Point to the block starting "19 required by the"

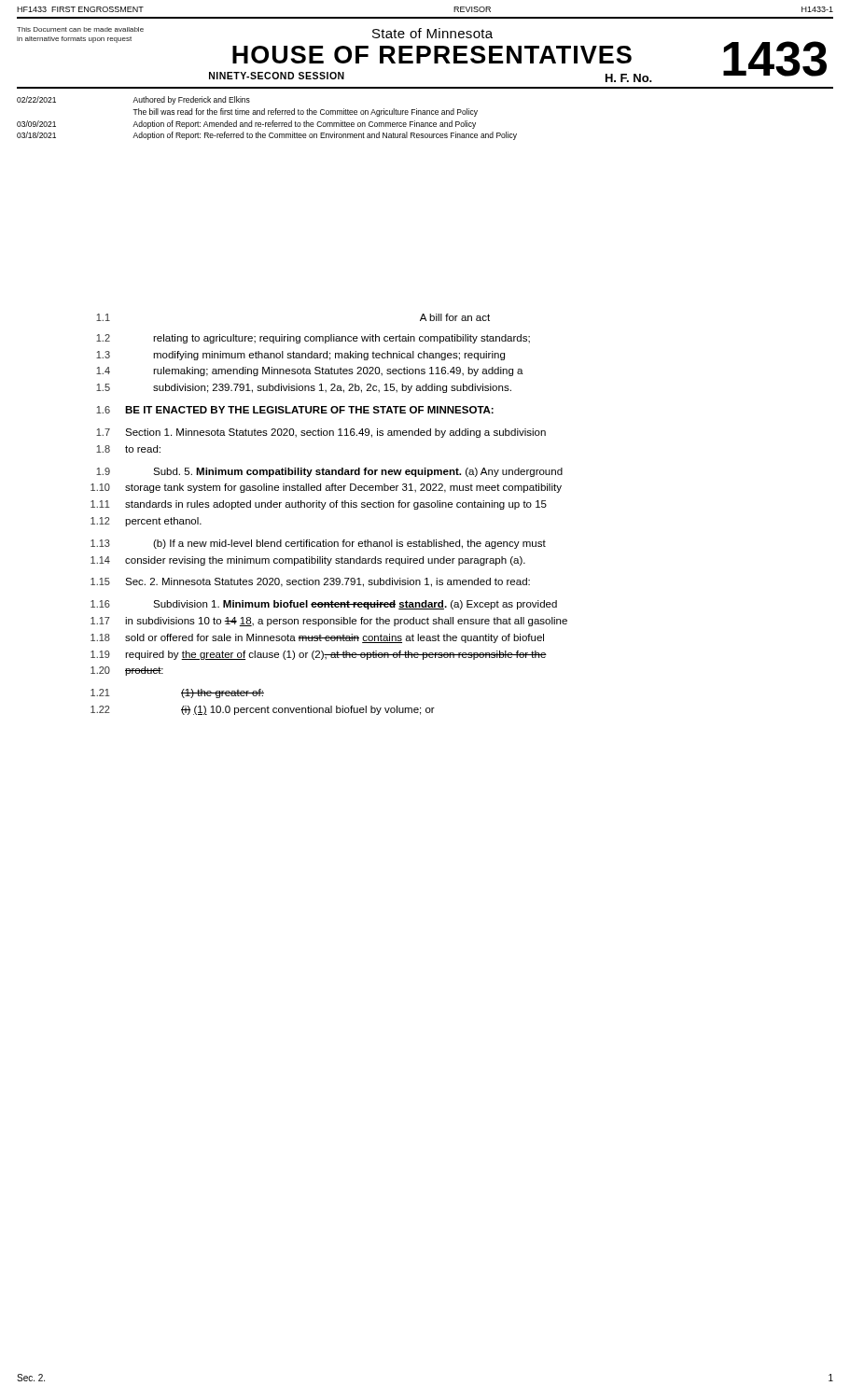pyautogui.click(x=425, y=655)
